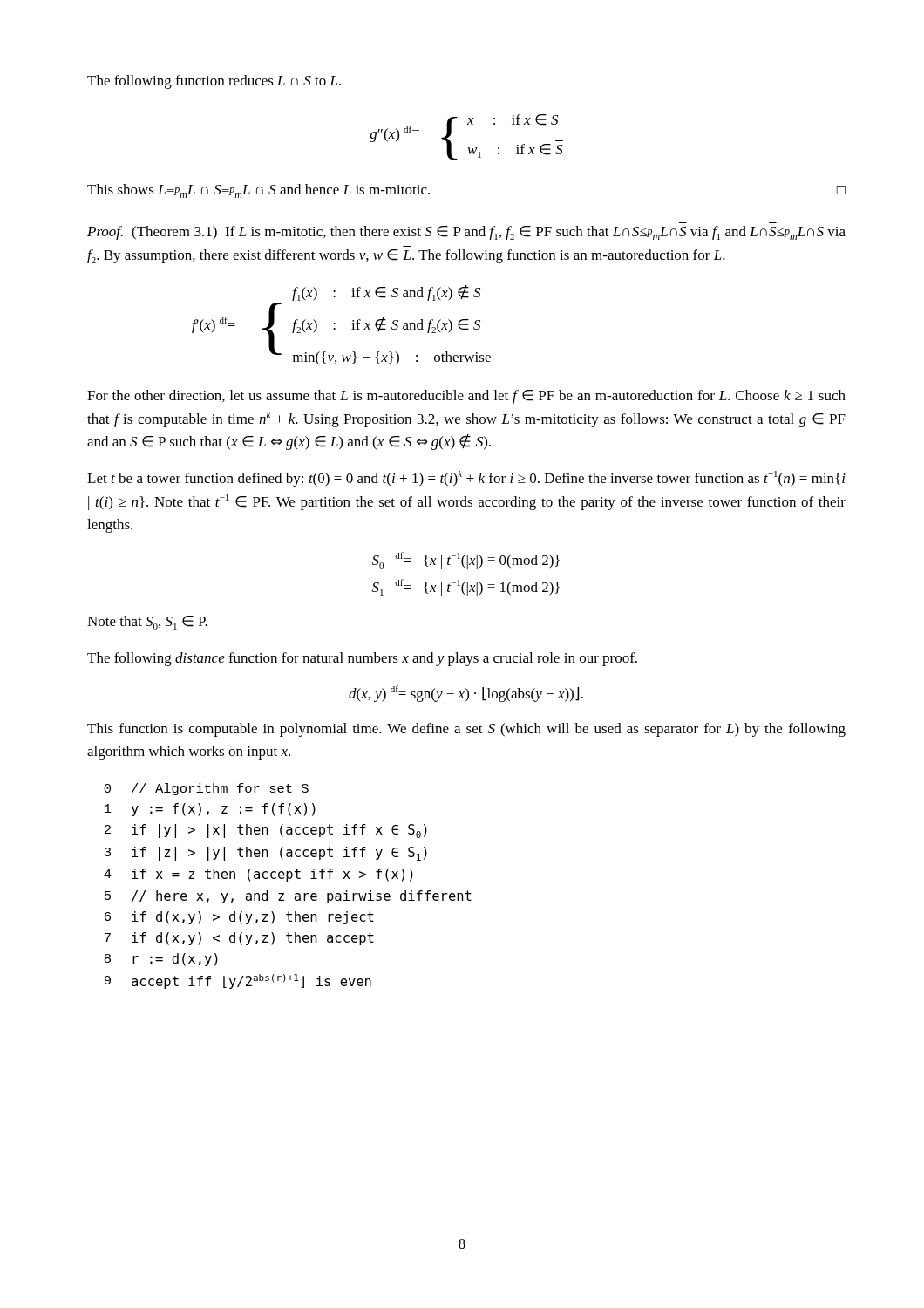Navigate to the block starting "g″(x) df= { x : if"
The image size is (924, 1308).
[466, 136]
